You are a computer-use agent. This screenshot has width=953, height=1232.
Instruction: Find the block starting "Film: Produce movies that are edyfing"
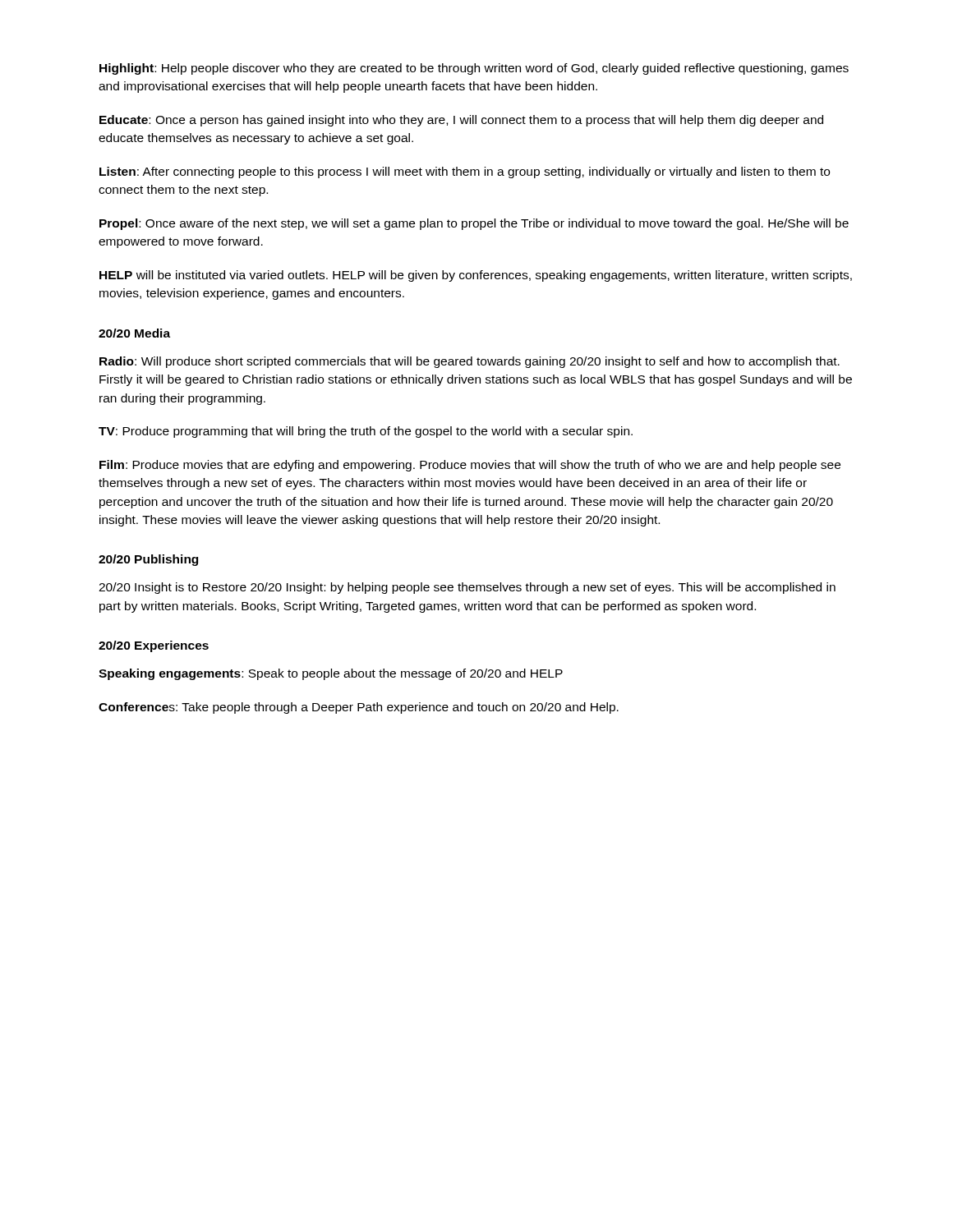(x=470, y=492)
